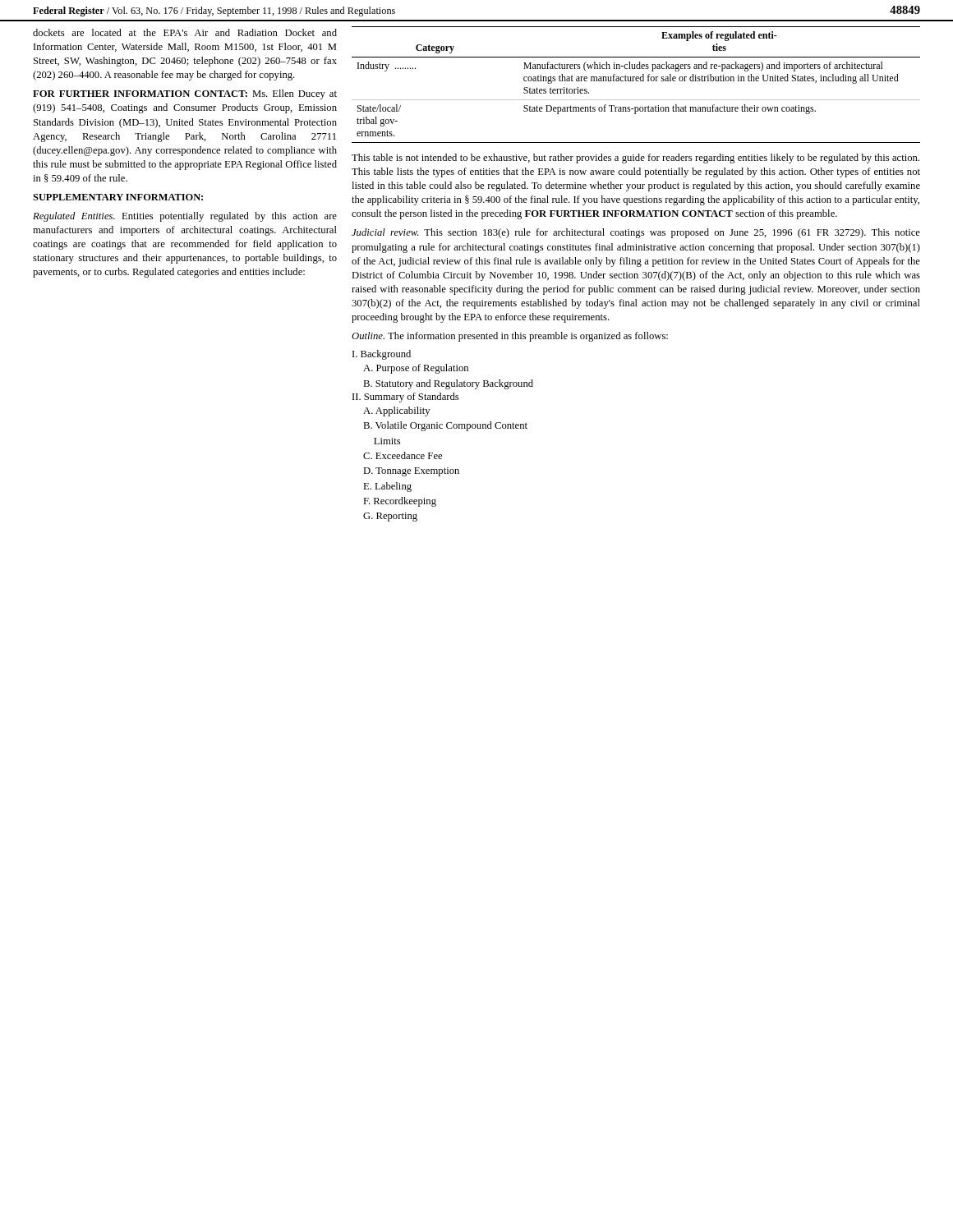Find the text block that reads "Regulated Entities. Entities"
The width and height of the screenshot is (953, 1232).
tap(185, 244)
